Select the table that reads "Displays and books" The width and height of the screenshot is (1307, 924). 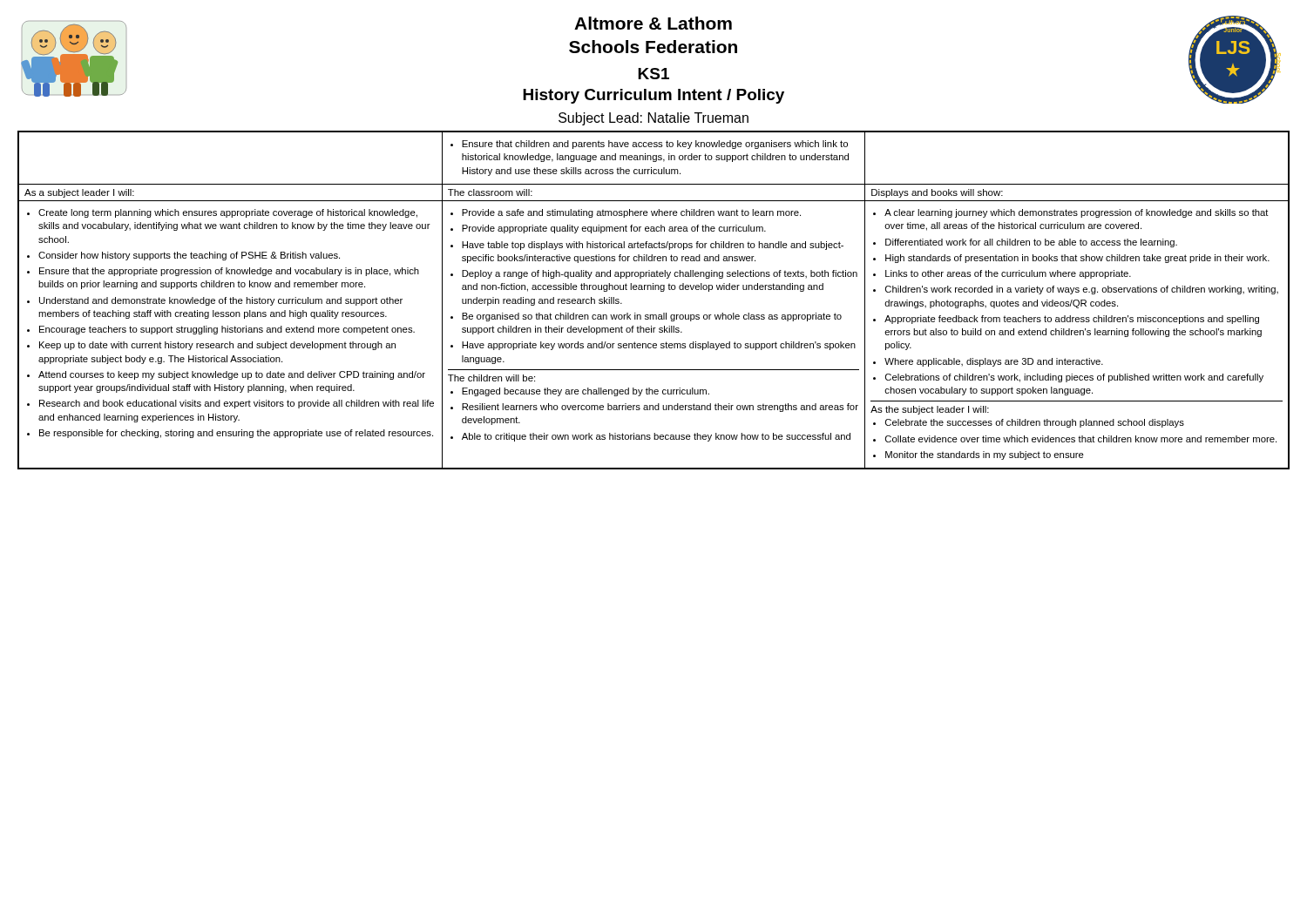[654, 300]
